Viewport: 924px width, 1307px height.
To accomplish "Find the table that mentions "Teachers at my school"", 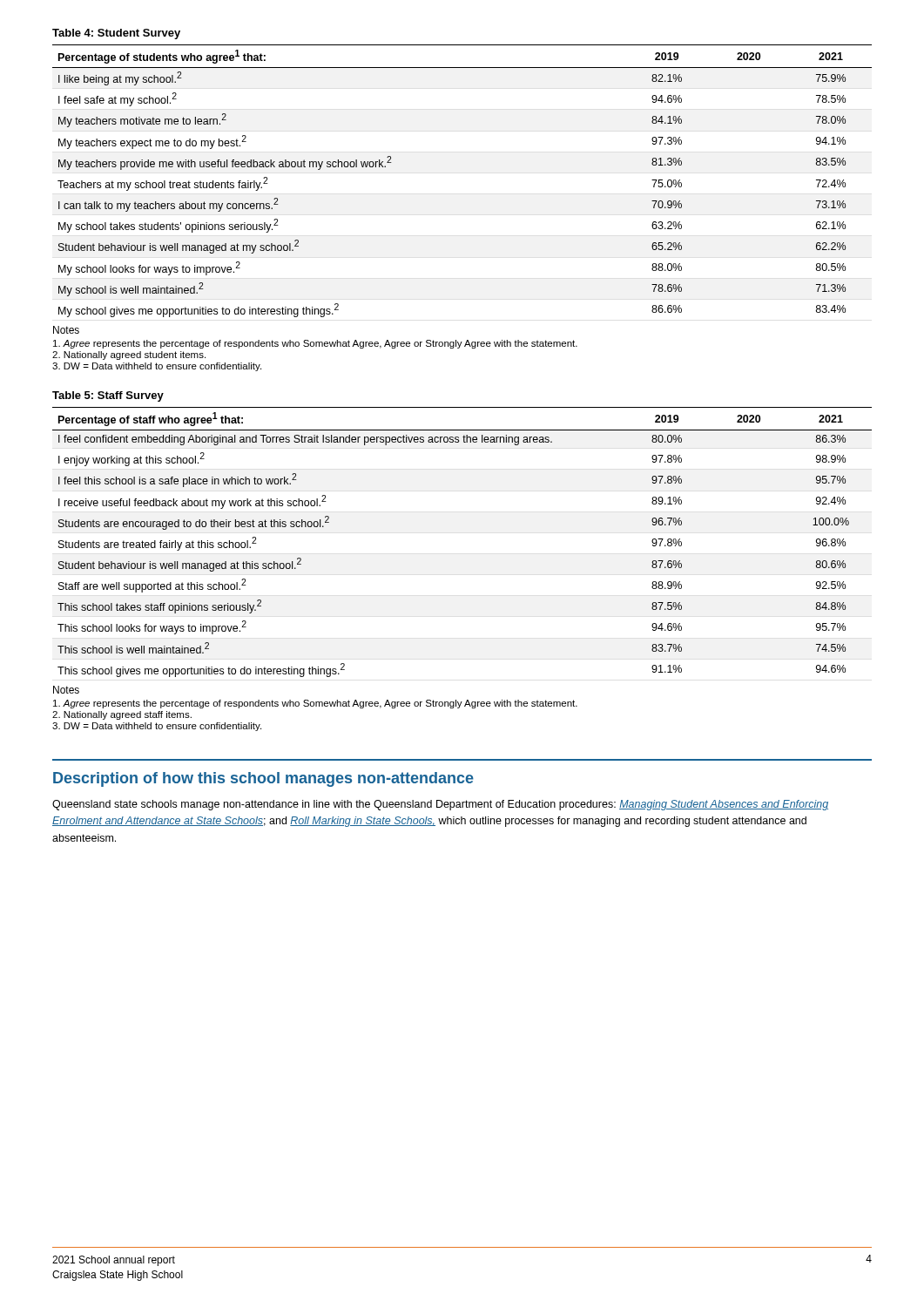I will pyautogui.click(x=462, y=183).
